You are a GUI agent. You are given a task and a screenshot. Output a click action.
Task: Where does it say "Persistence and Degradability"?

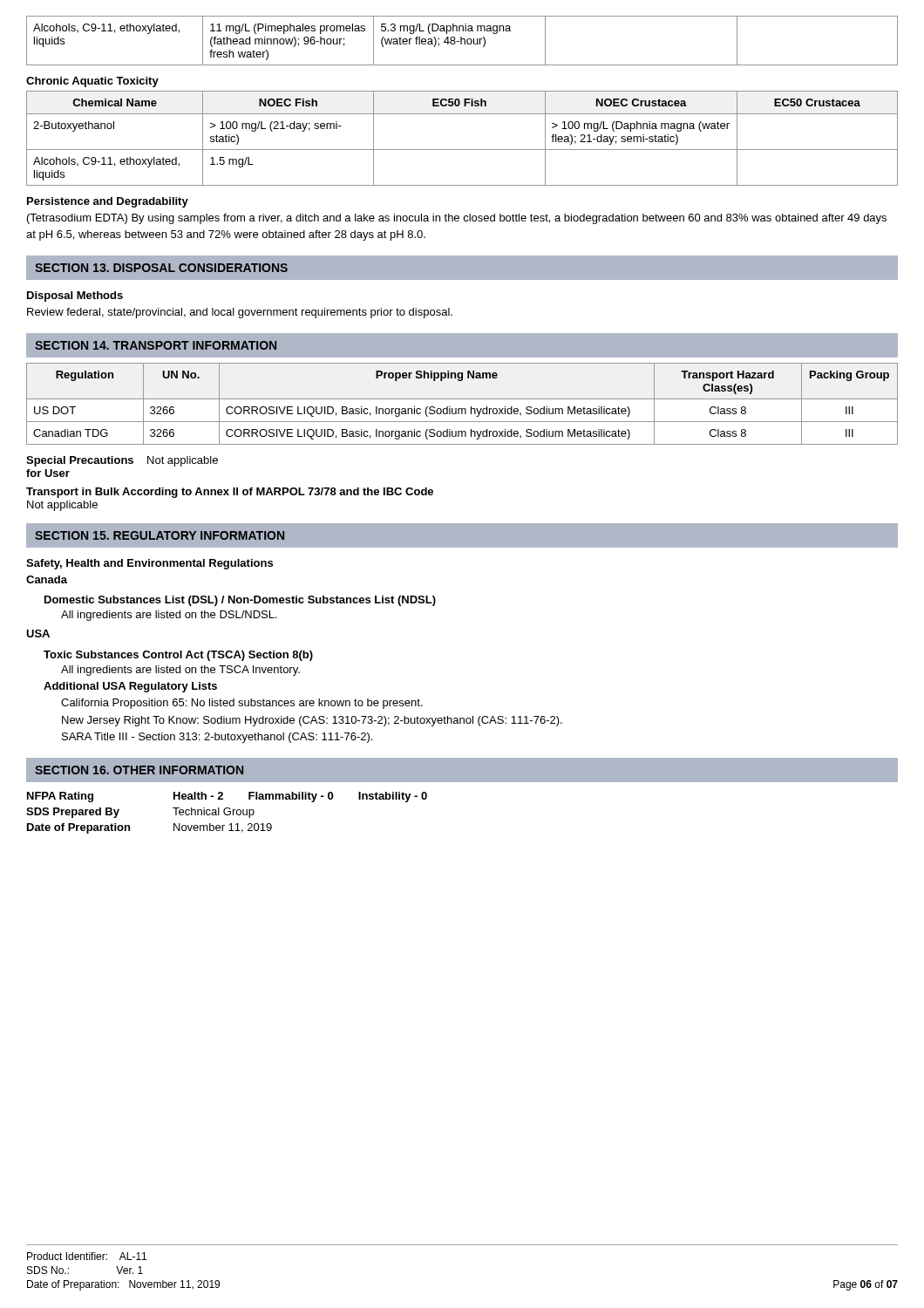click(x=107, y=201)
